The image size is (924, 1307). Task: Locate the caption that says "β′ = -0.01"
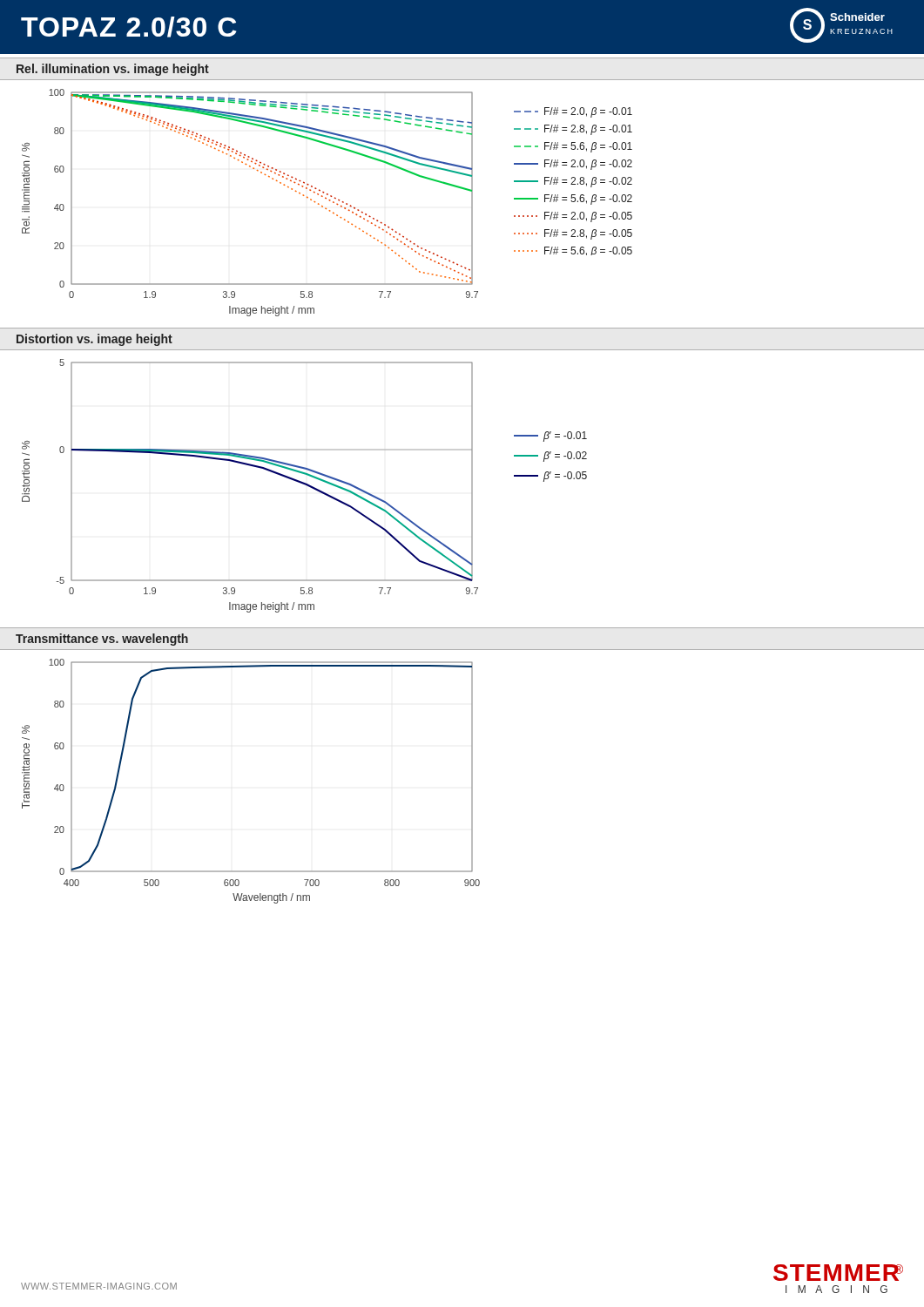coord(550,437)
